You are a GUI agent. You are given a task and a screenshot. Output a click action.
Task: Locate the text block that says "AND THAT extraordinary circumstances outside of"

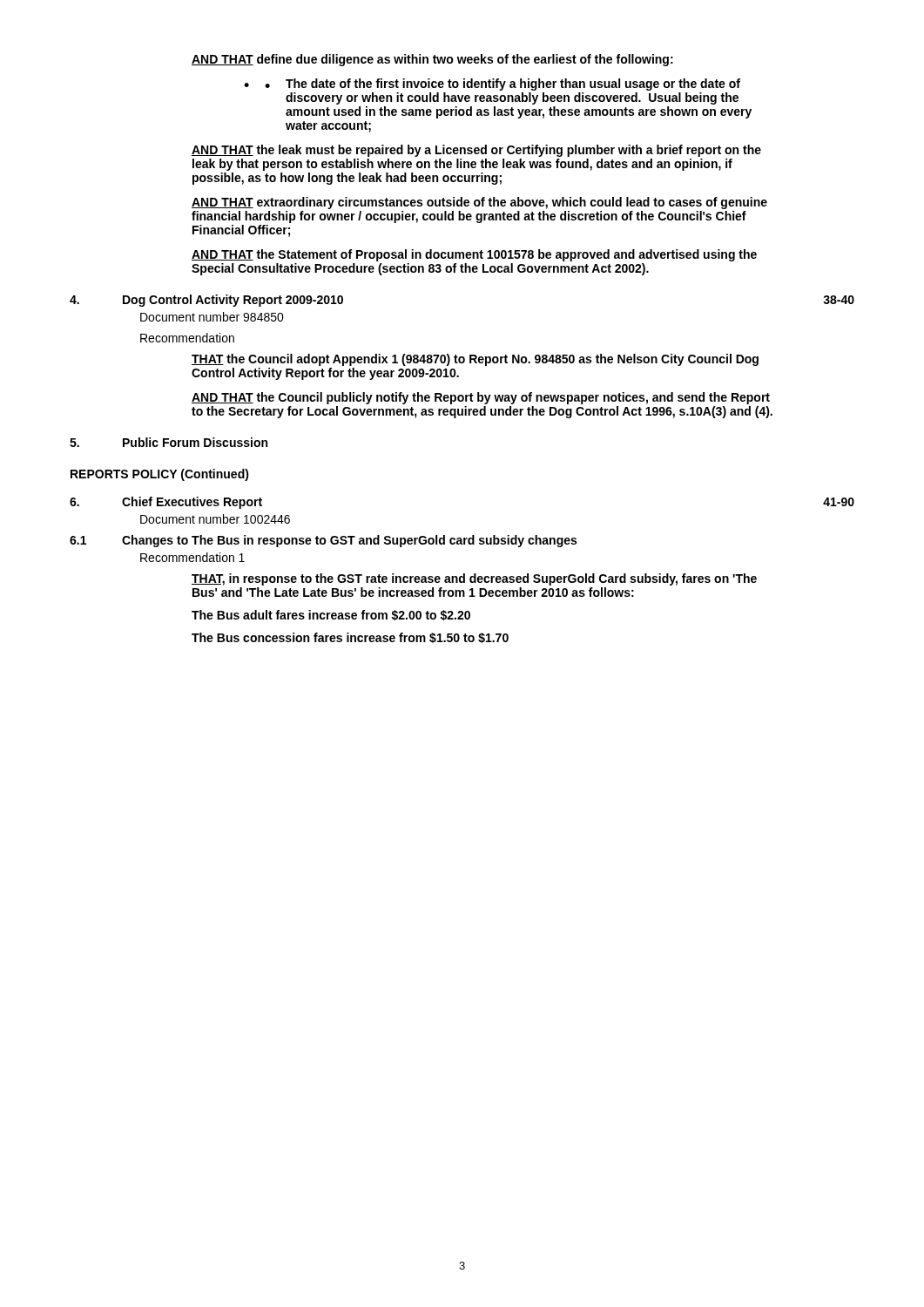coord(488,216)
